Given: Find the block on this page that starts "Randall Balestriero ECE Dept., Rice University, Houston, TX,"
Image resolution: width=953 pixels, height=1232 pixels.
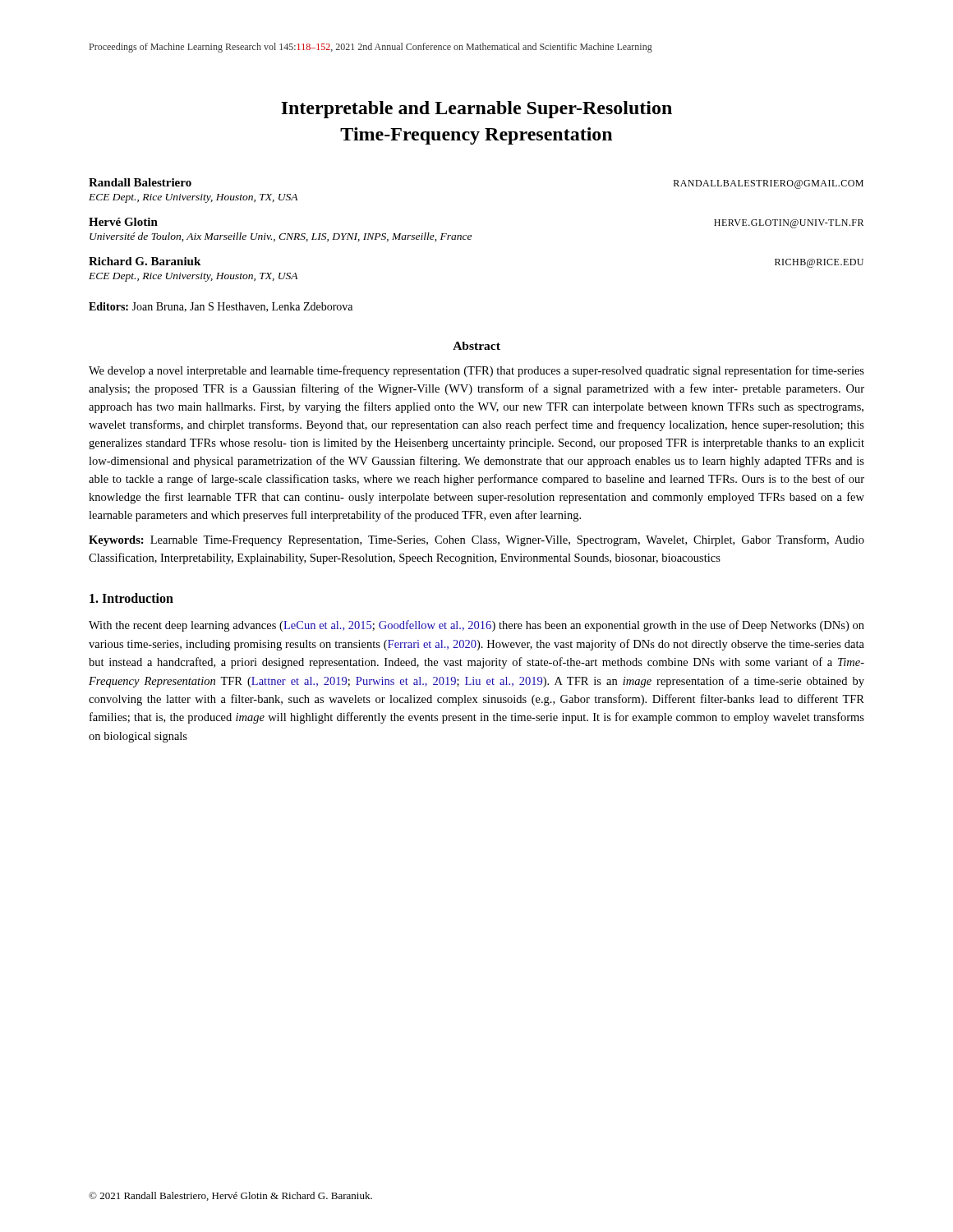Looking at the screenshot, I should pos(137,184).
